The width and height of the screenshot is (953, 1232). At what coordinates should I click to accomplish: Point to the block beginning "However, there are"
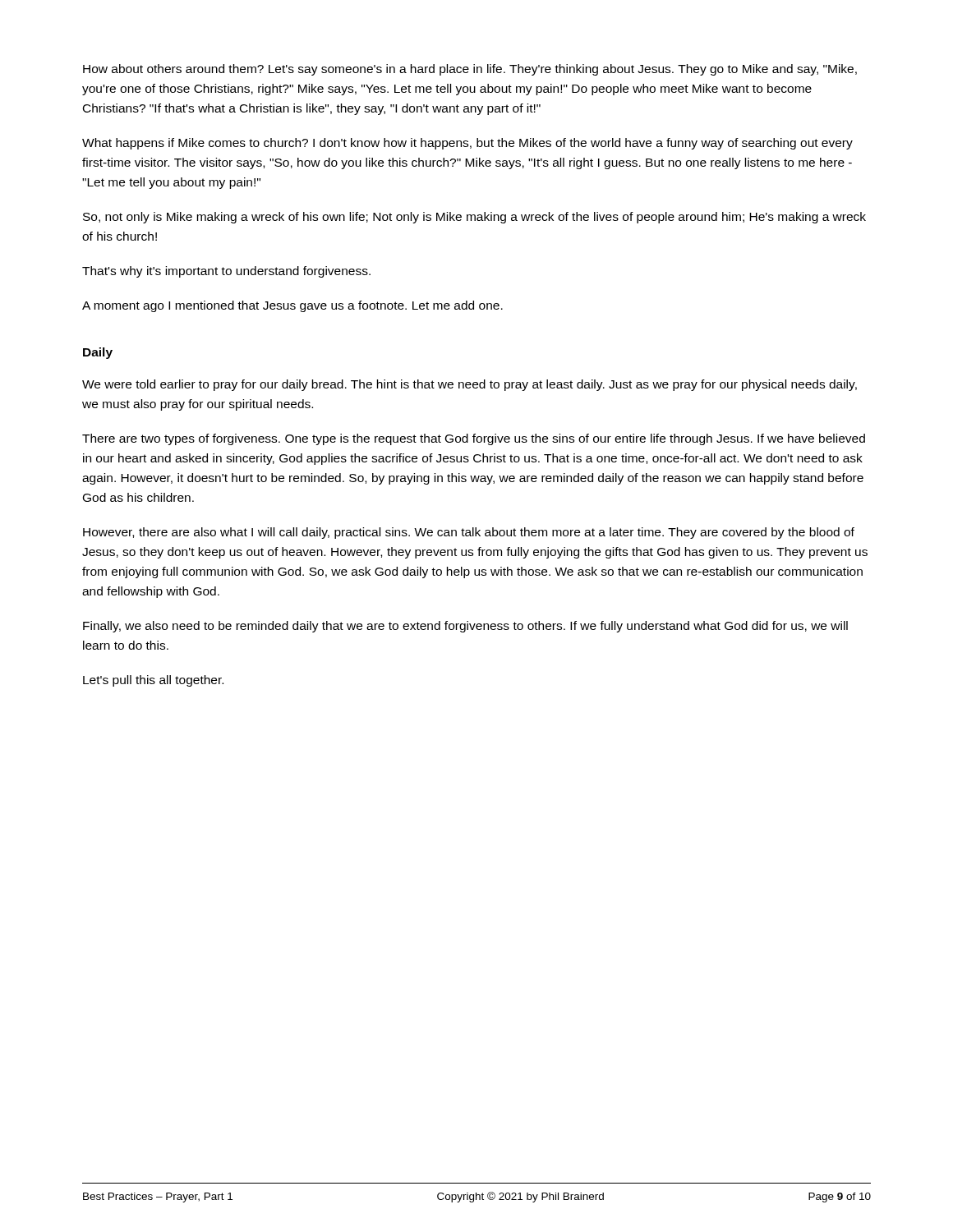tap(475, 562)
